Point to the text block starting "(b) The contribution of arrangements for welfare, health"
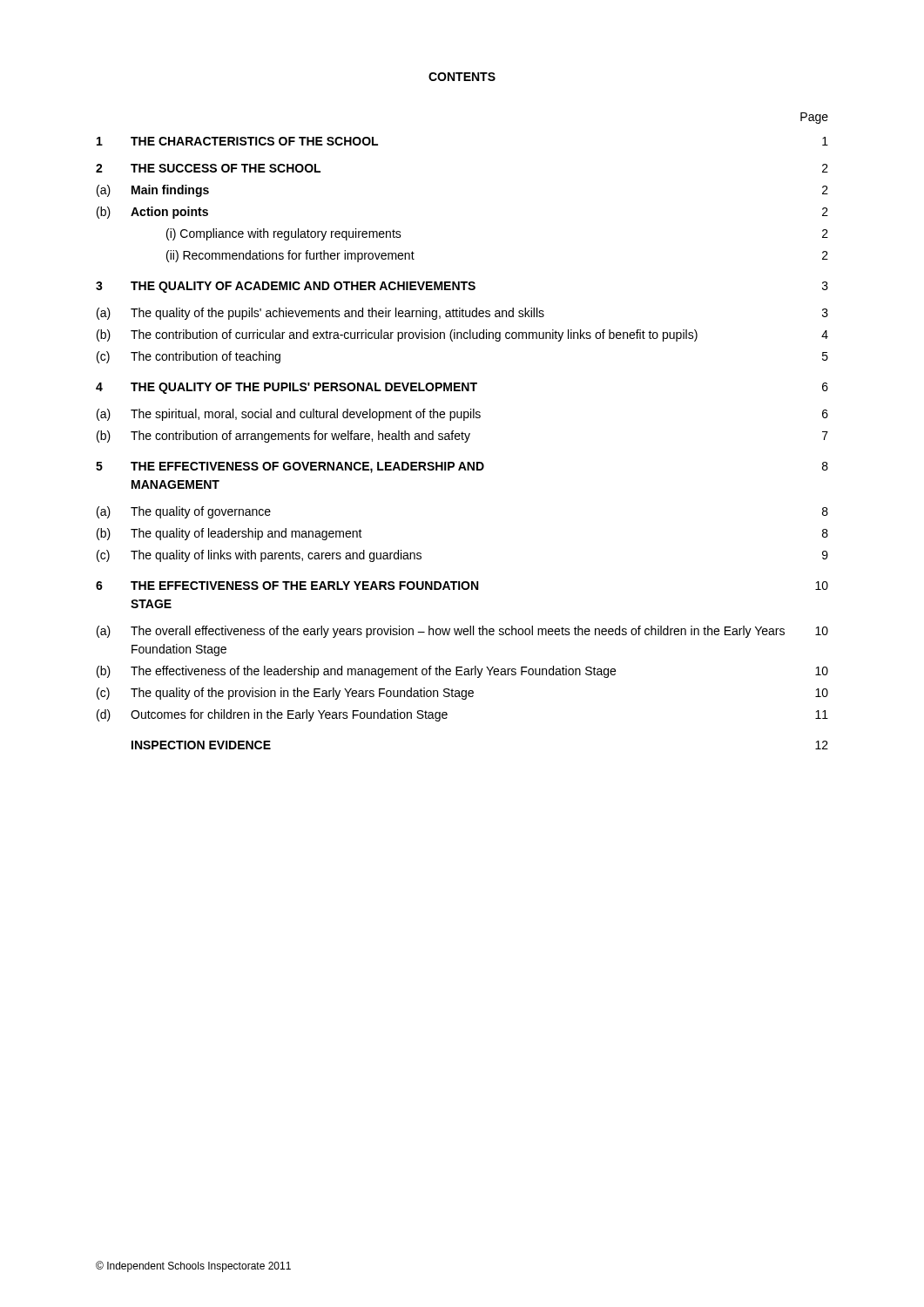This screenshot has height=1307, width=924. pyautogui.click(x=462, y=436)
